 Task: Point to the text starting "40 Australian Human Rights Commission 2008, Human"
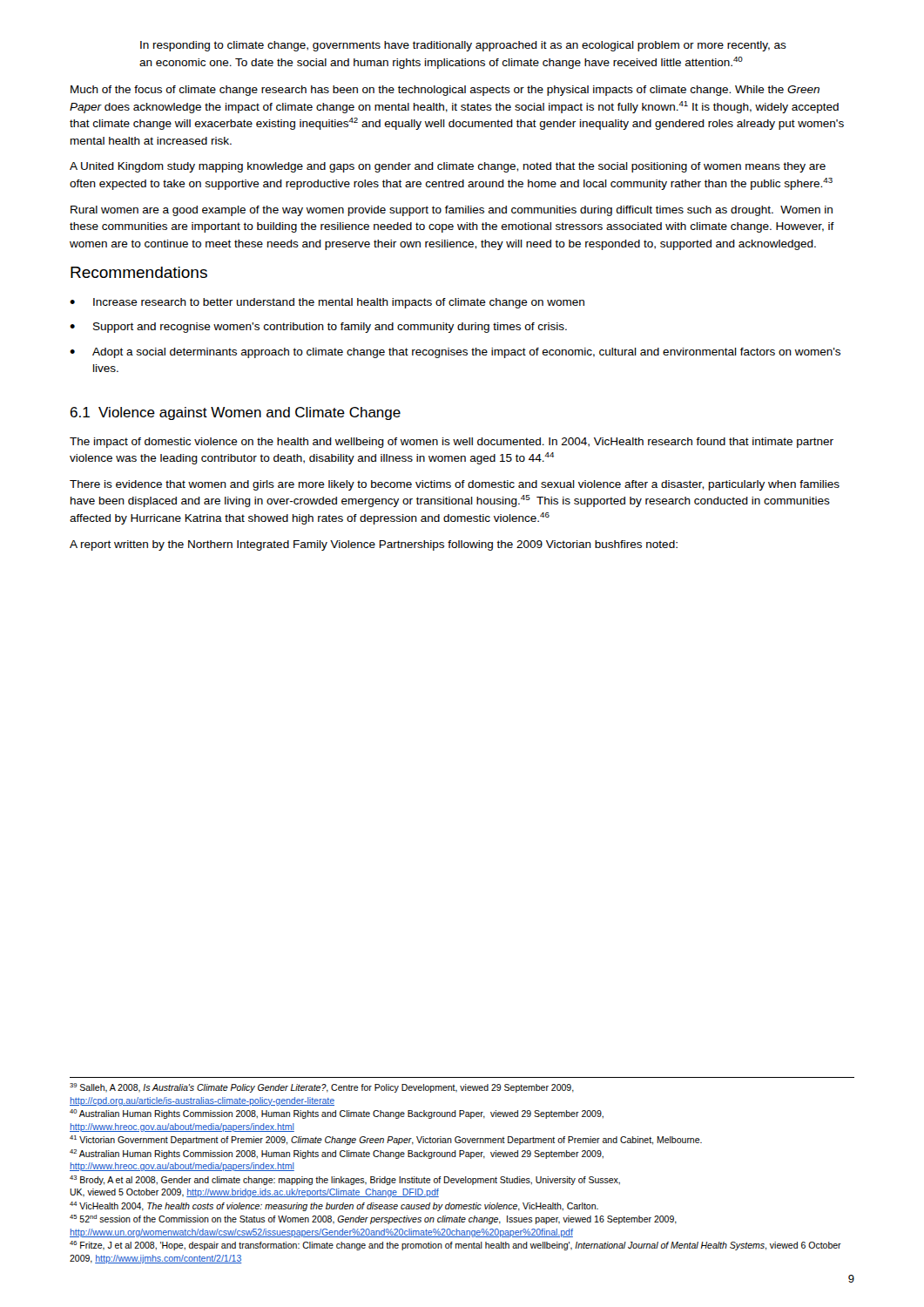[337, 1120]
